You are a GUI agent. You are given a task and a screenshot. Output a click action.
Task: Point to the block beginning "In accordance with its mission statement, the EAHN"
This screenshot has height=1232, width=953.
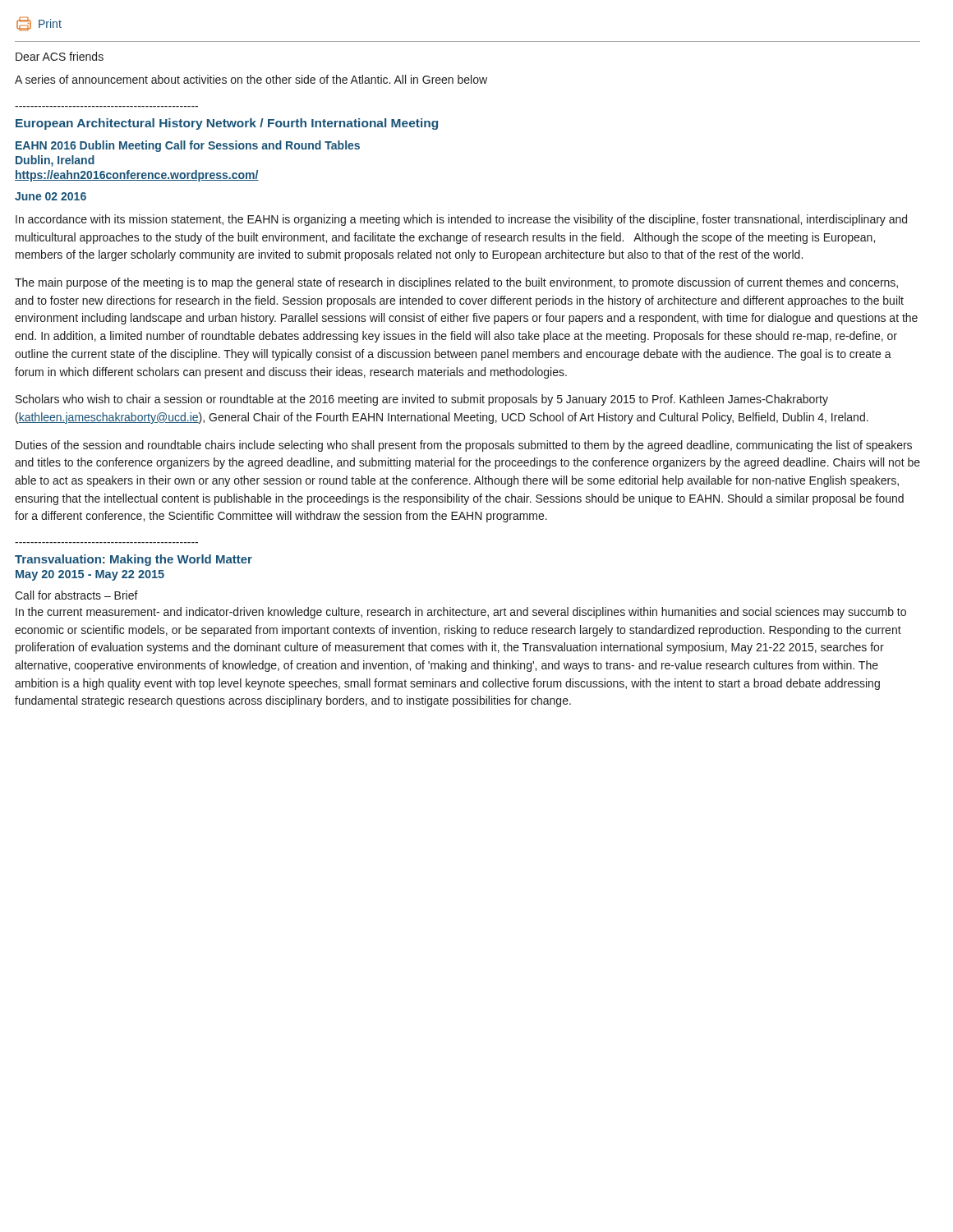(x=461, y=237)
